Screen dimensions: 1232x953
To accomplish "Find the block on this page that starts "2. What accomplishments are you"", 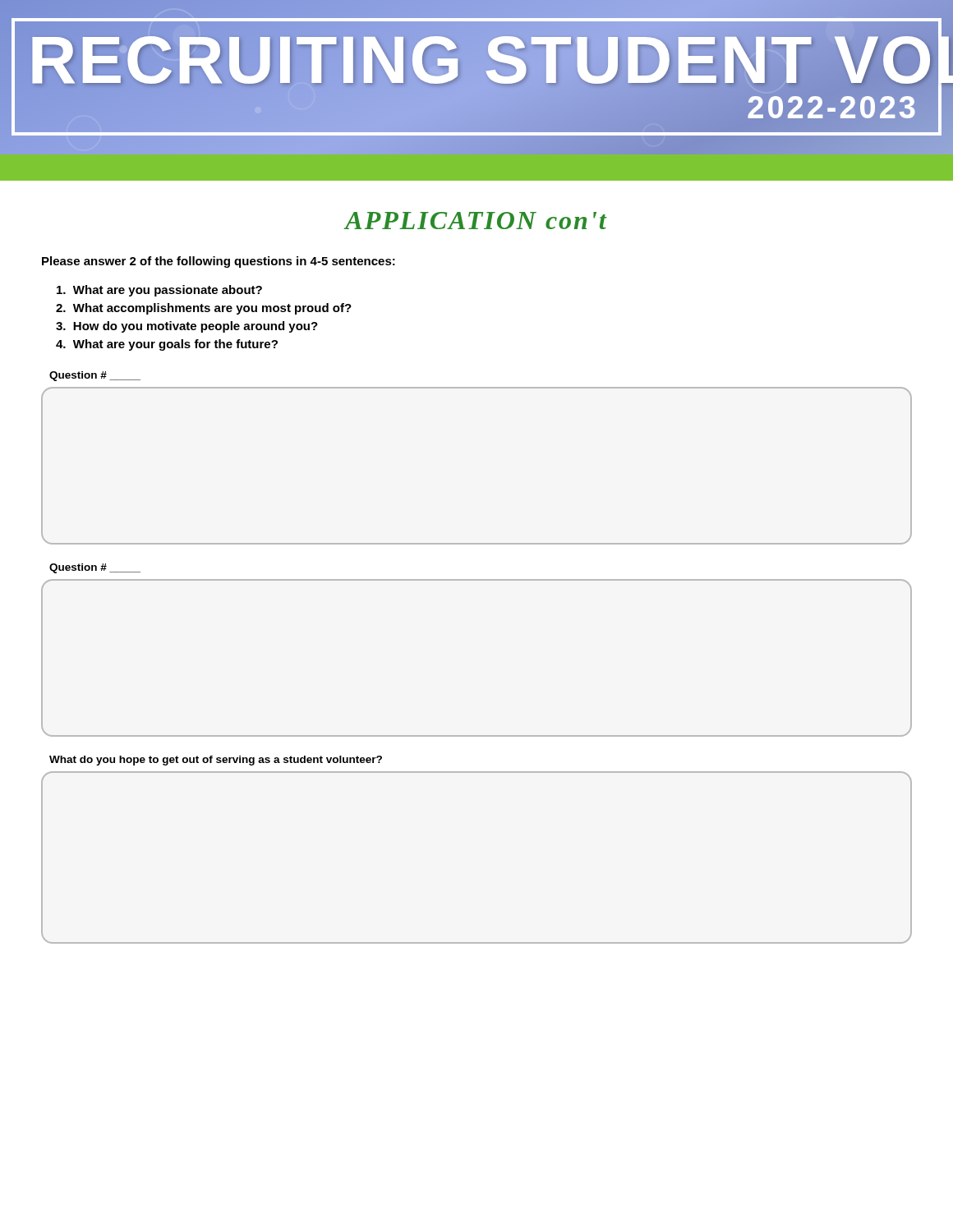I will (x=204, y=308).
